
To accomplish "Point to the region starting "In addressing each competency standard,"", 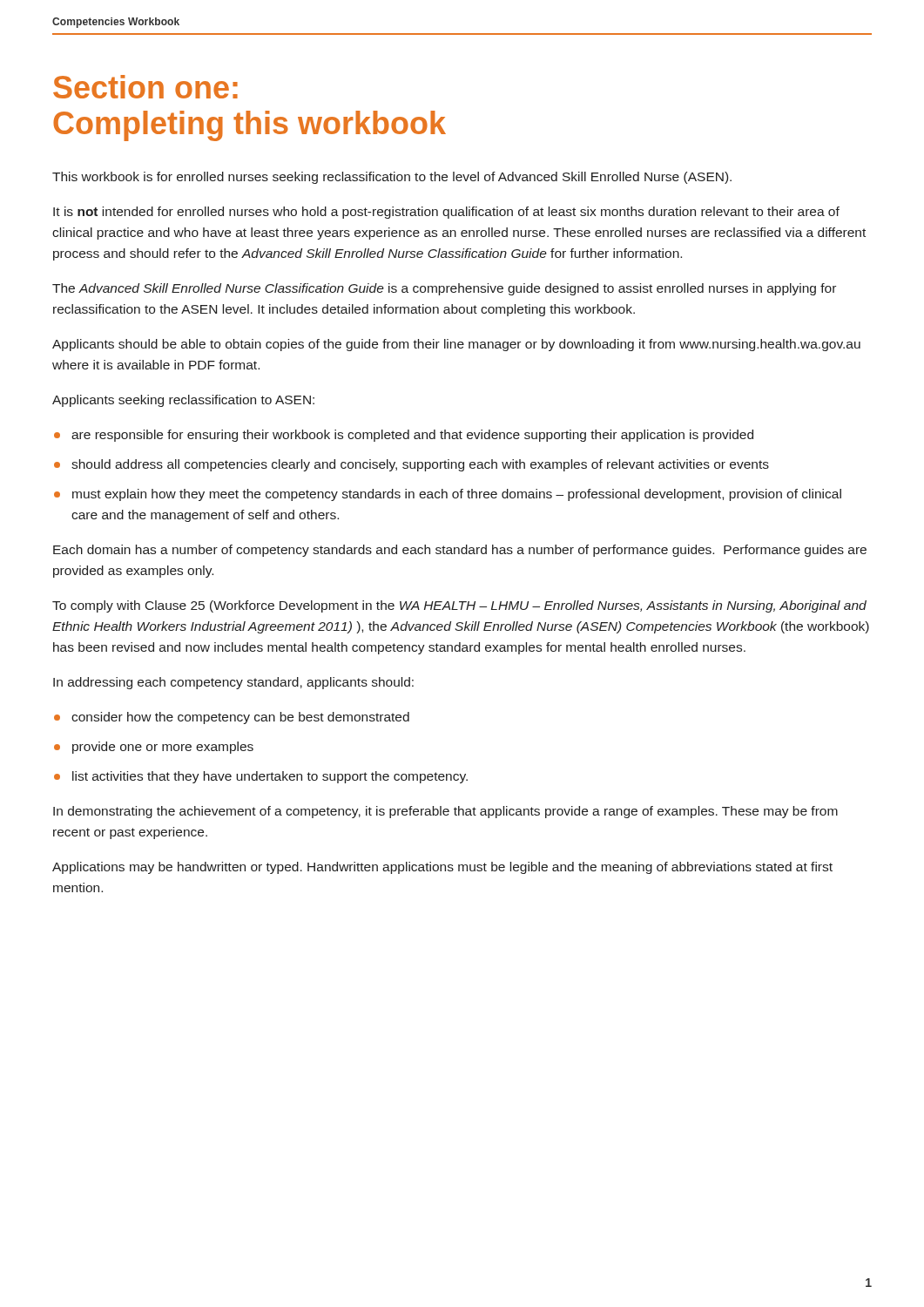I will tap(233, 682).
